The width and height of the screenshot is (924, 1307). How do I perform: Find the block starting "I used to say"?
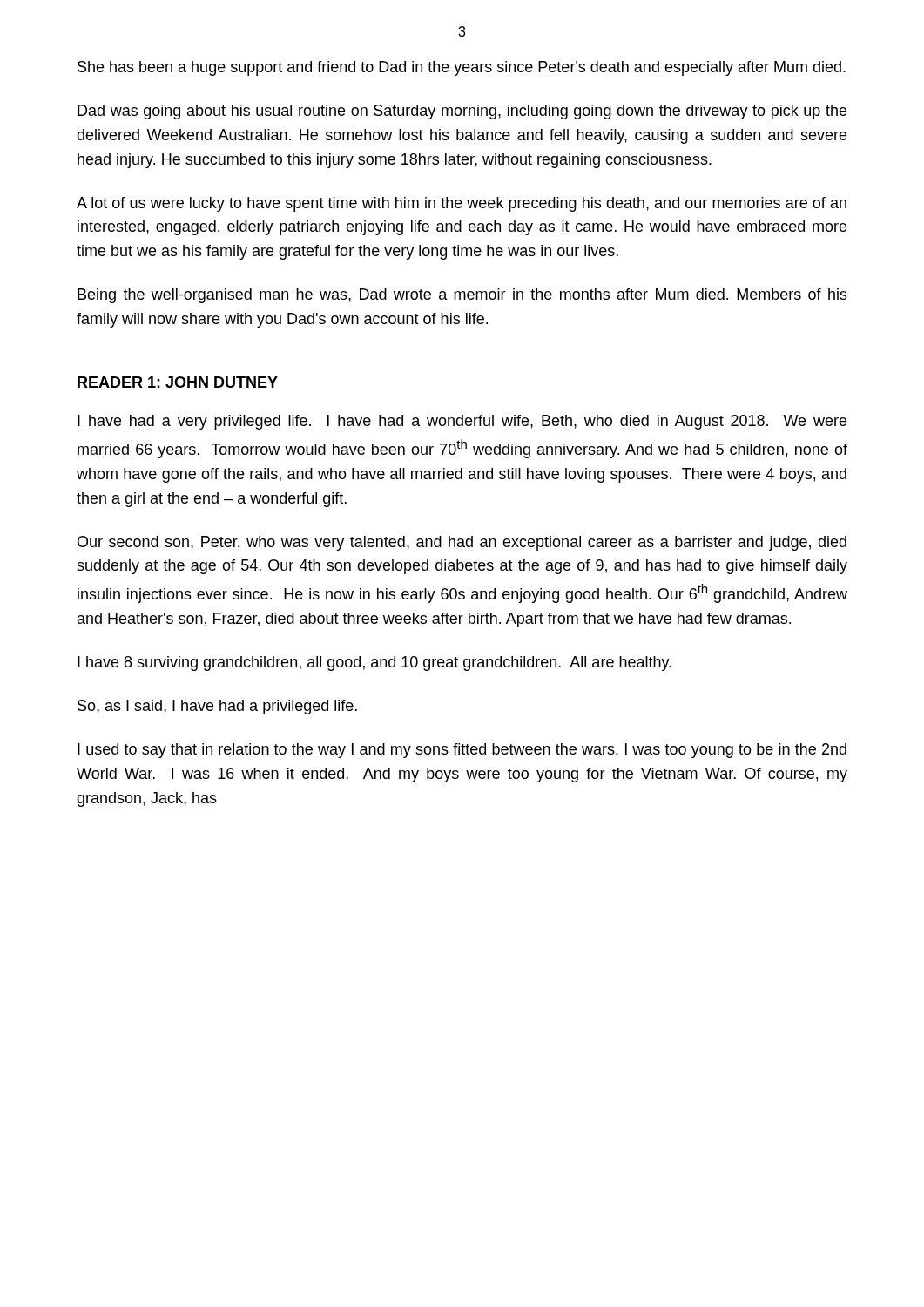pyautogui.click(x=462, y=774)
